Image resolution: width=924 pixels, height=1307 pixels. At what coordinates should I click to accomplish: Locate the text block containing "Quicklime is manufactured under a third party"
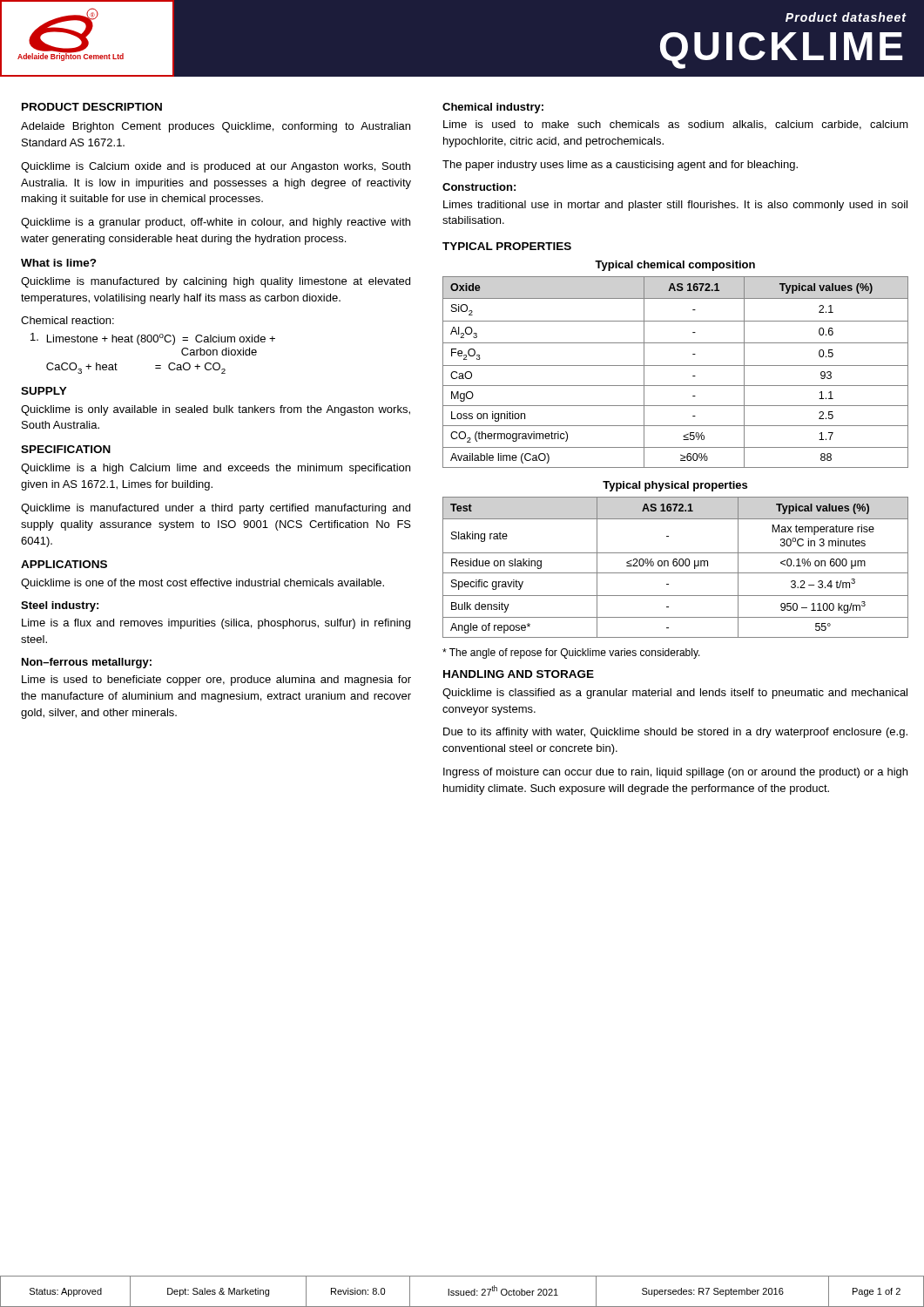pyautogui.click(x=216, y=525)
